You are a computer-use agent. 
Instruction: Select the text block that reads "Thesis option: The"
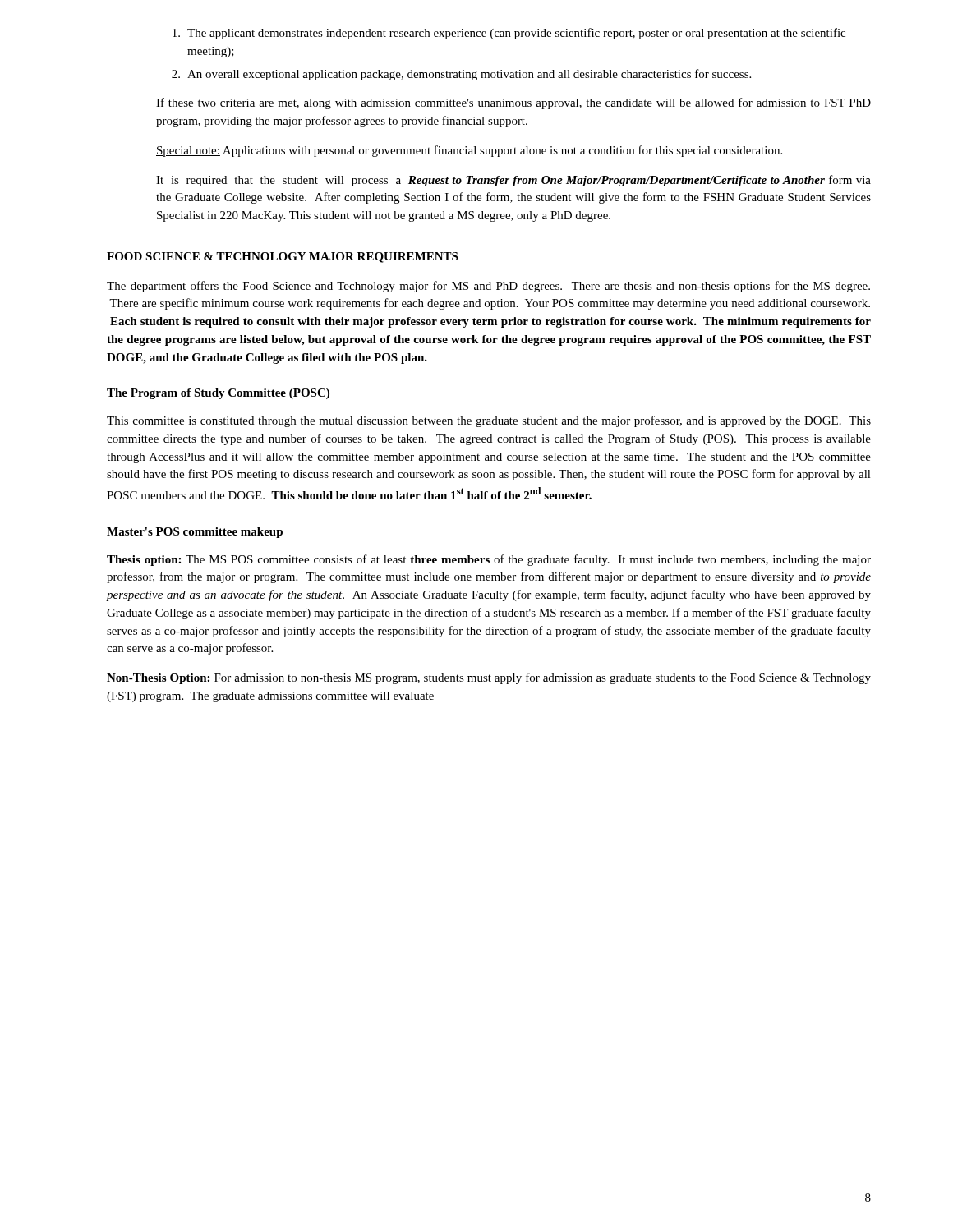[x=489, y=604]
